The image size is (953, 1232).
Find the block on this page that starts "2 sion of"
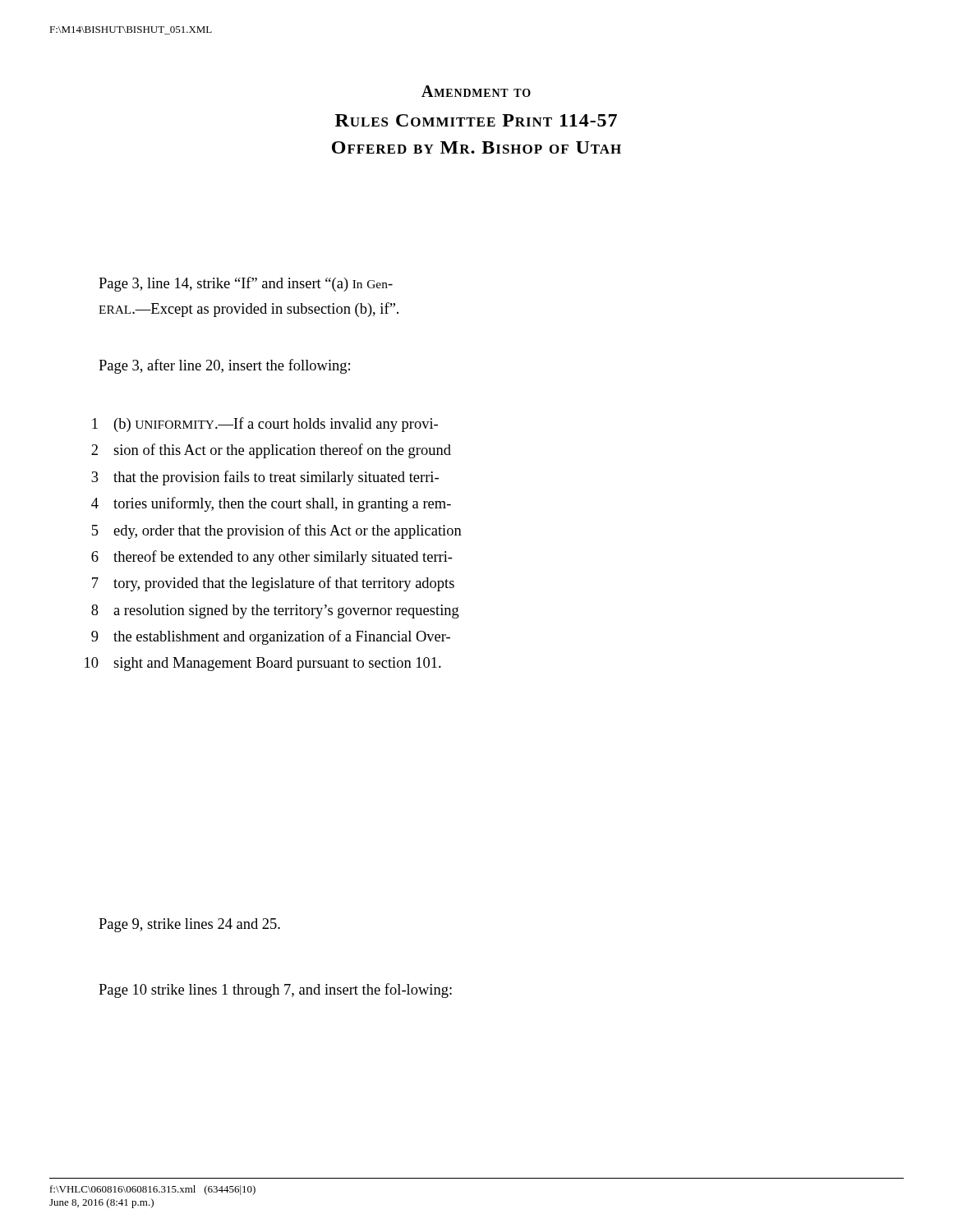click(x=460, y=451)
